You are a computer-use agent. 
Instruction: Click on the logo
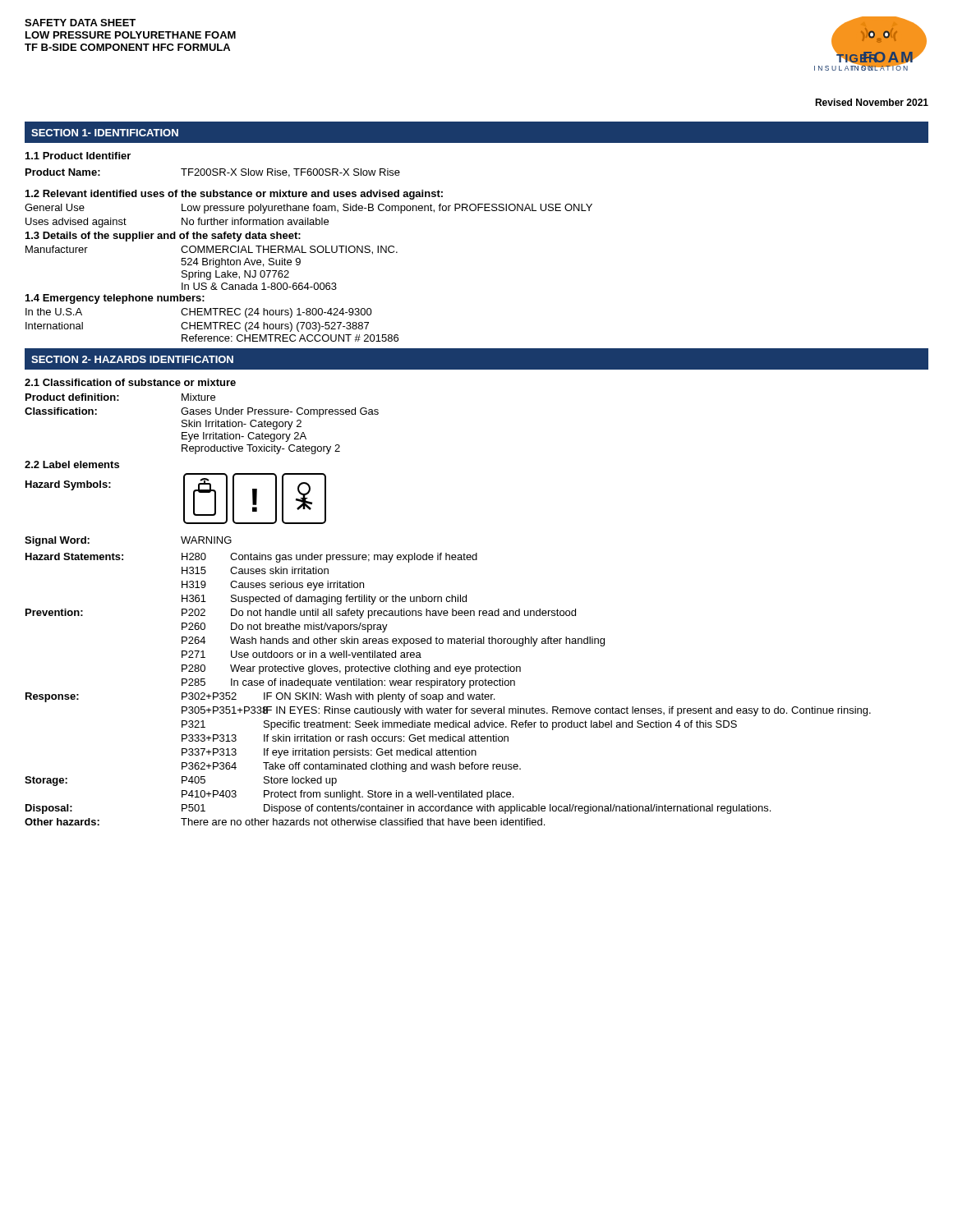click(x=850, y=46)
